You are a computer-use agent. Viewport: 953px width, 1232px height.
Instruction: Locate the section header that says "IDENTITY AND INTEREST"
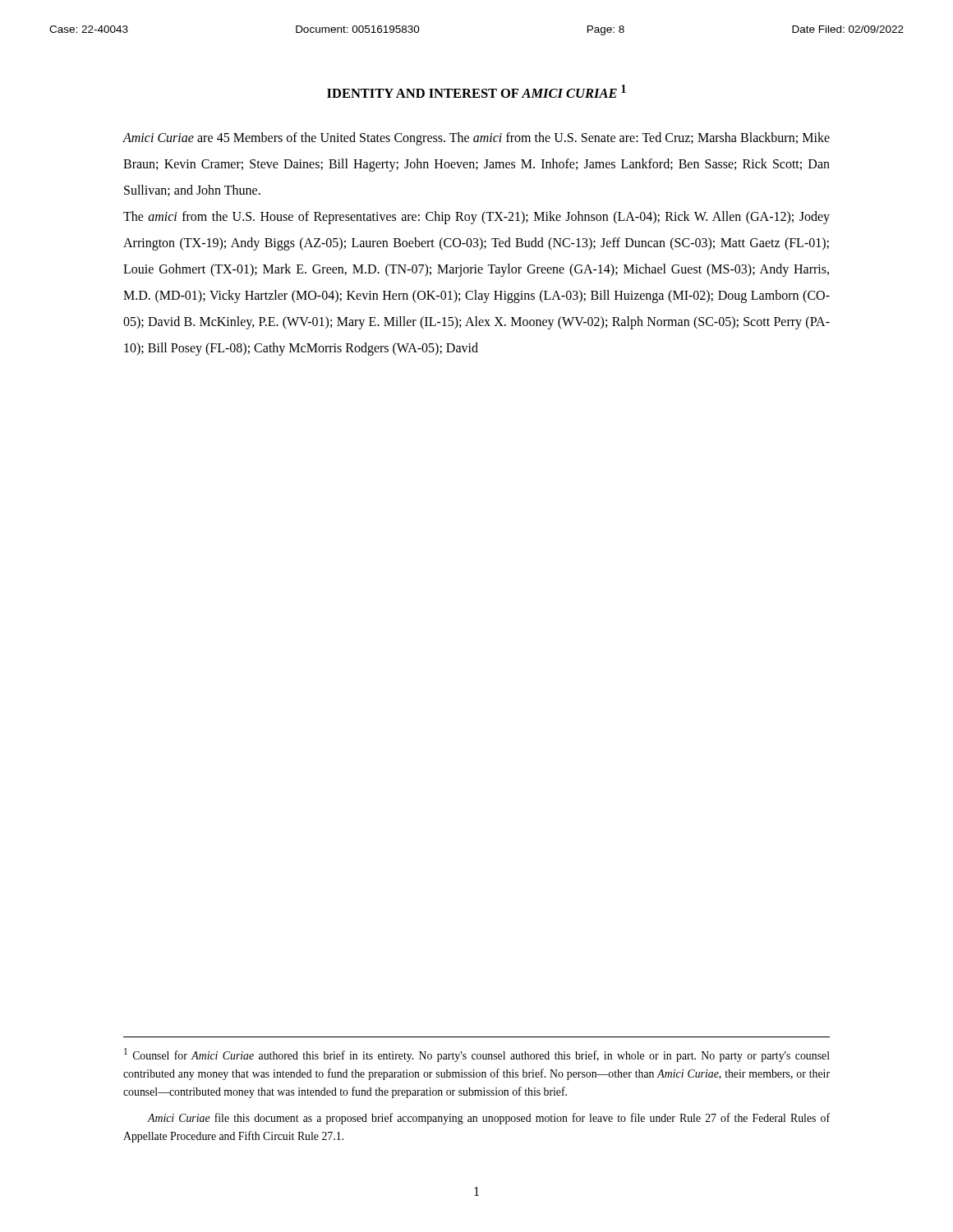tap(476, 91)
